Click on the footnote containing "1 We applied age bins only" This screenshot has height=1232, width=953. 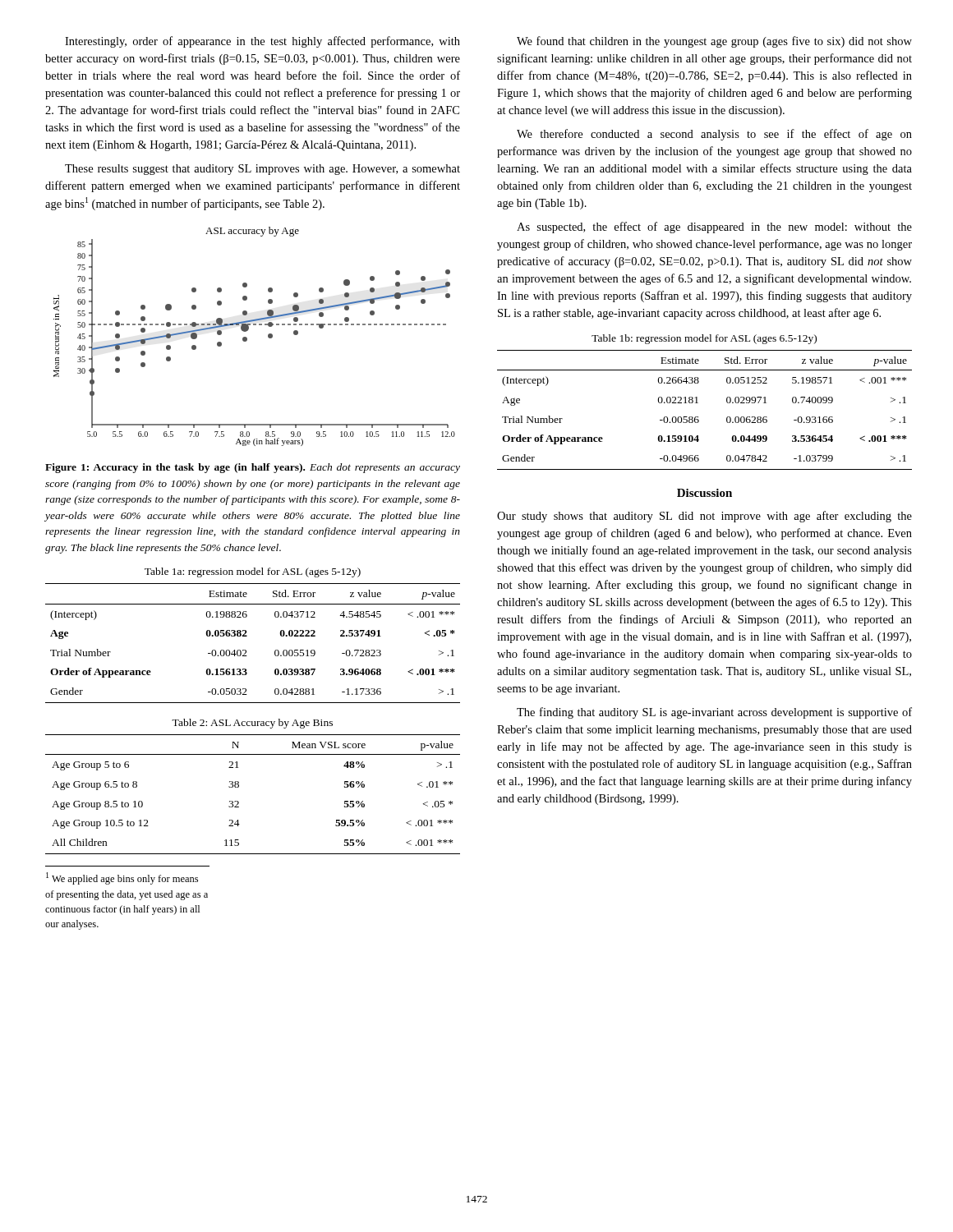[x=127, y=900]
